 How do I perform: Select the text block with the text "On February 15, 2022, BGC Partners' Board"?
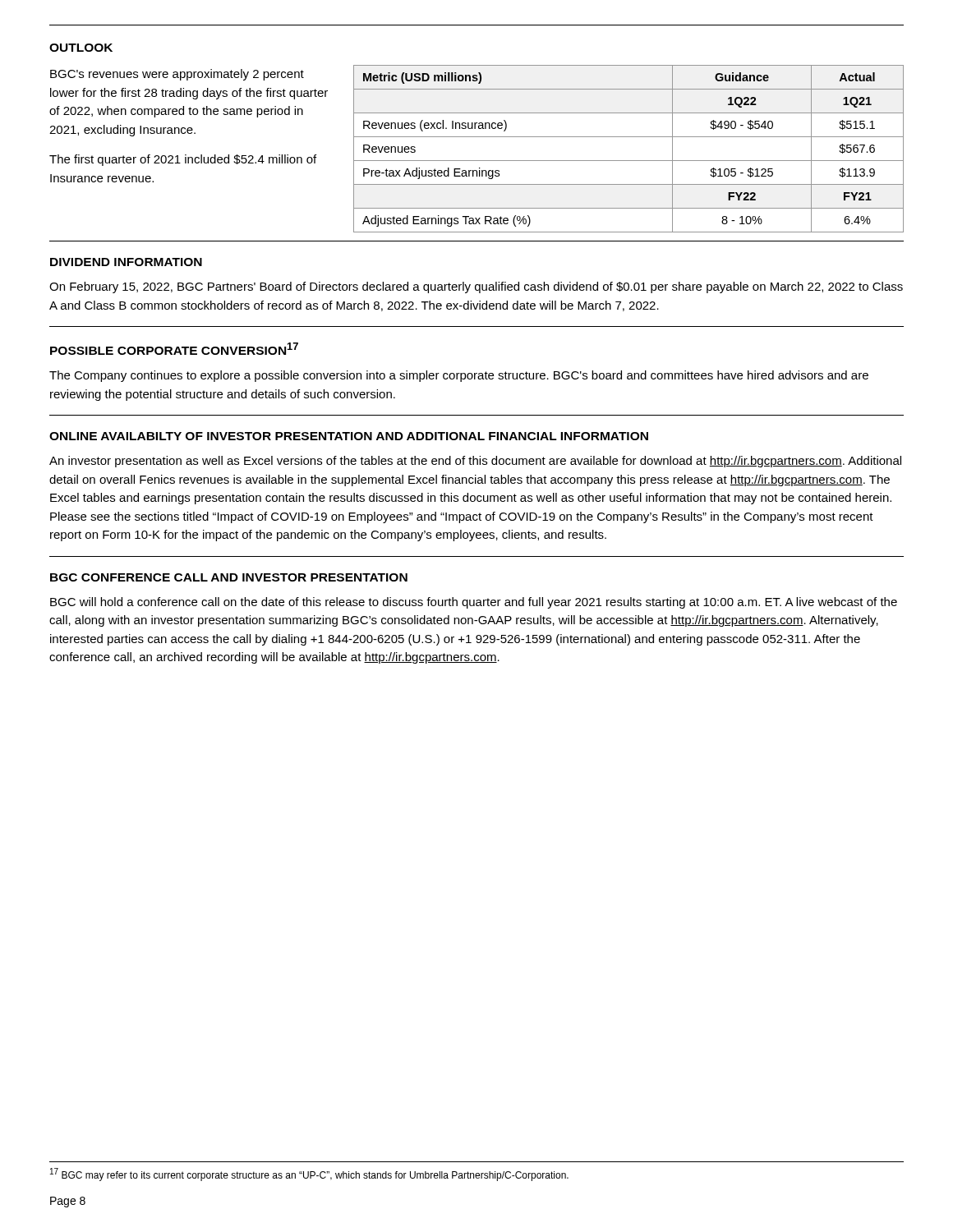pyautogui.click(x=476, y=295)
